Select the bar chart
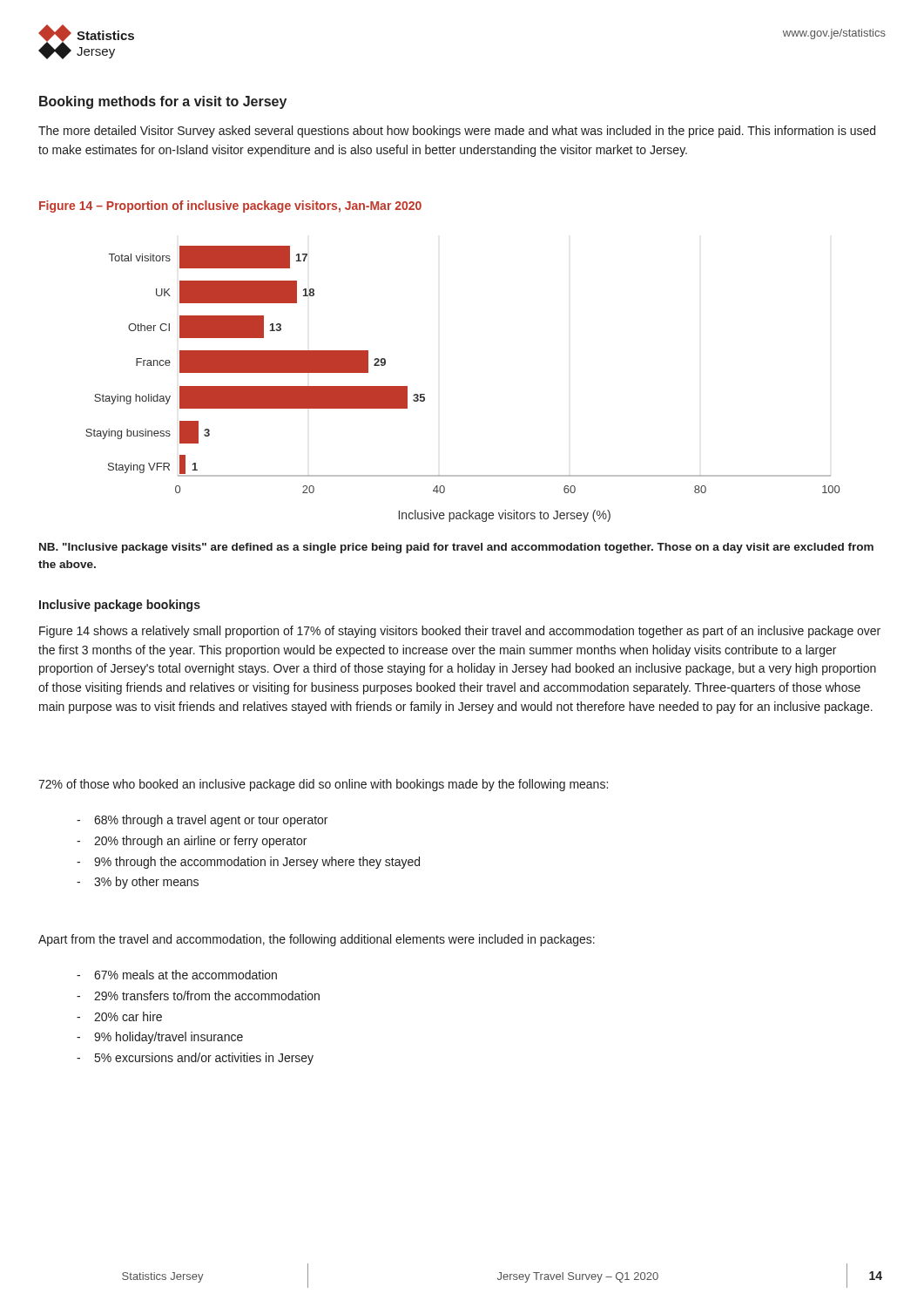 point(462,379)
